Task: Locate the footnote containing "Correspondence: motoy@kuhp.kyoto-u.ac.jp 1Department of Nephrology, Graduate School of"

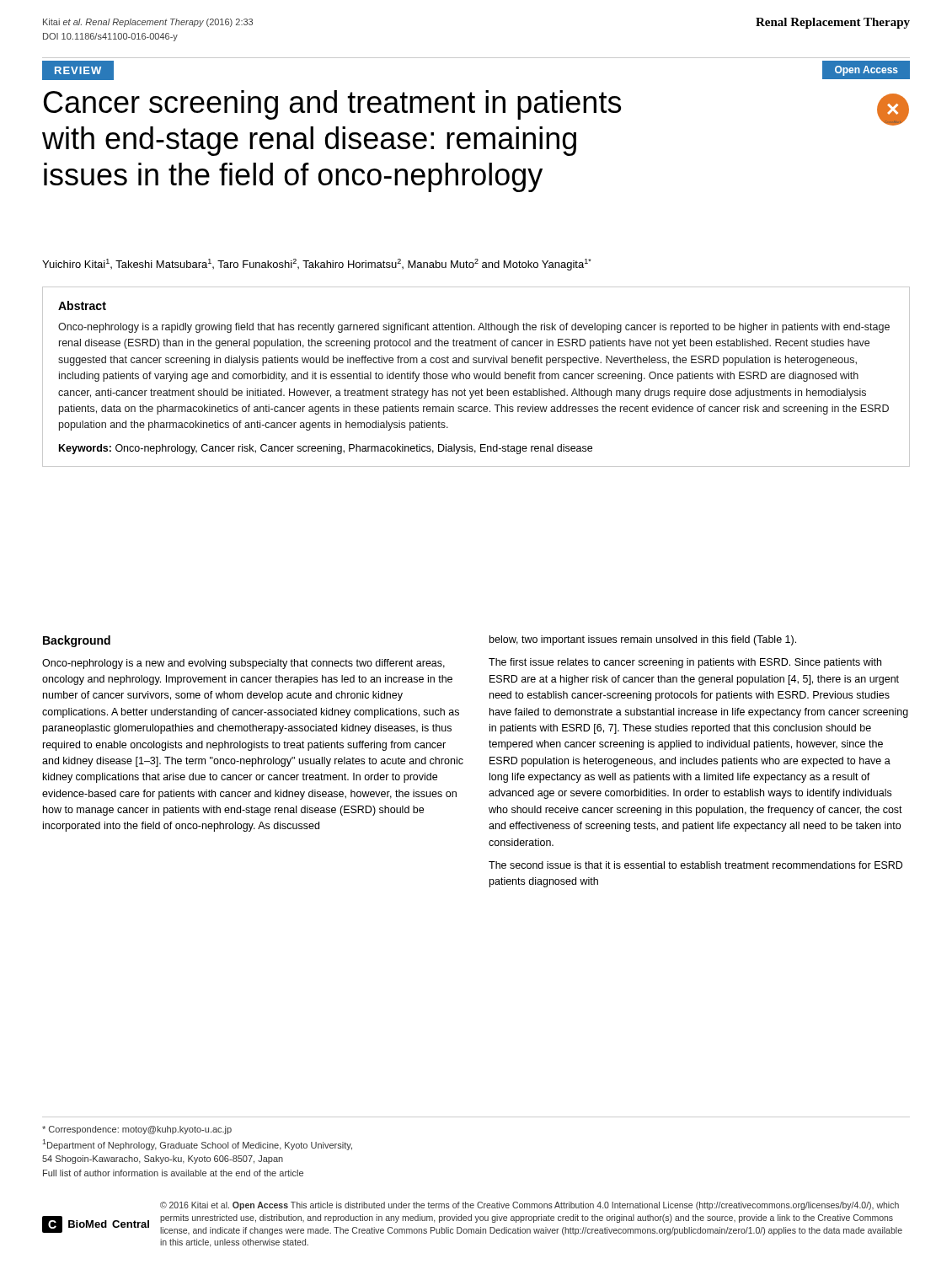Action: pyautogui.click(x=137, y=1130)
